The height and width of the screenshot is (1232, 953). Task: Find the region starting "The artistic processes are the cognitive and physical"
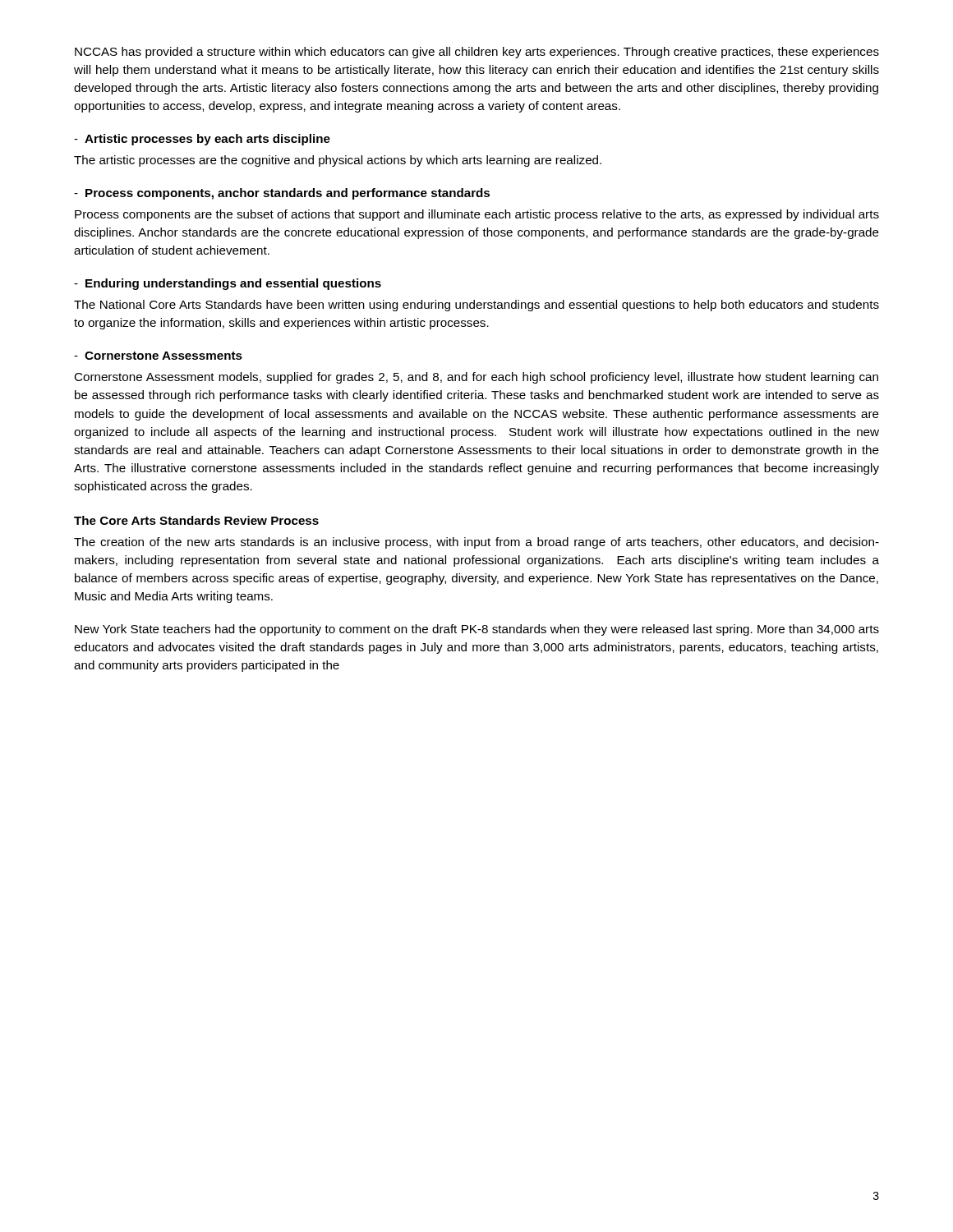tap(476, 160)
